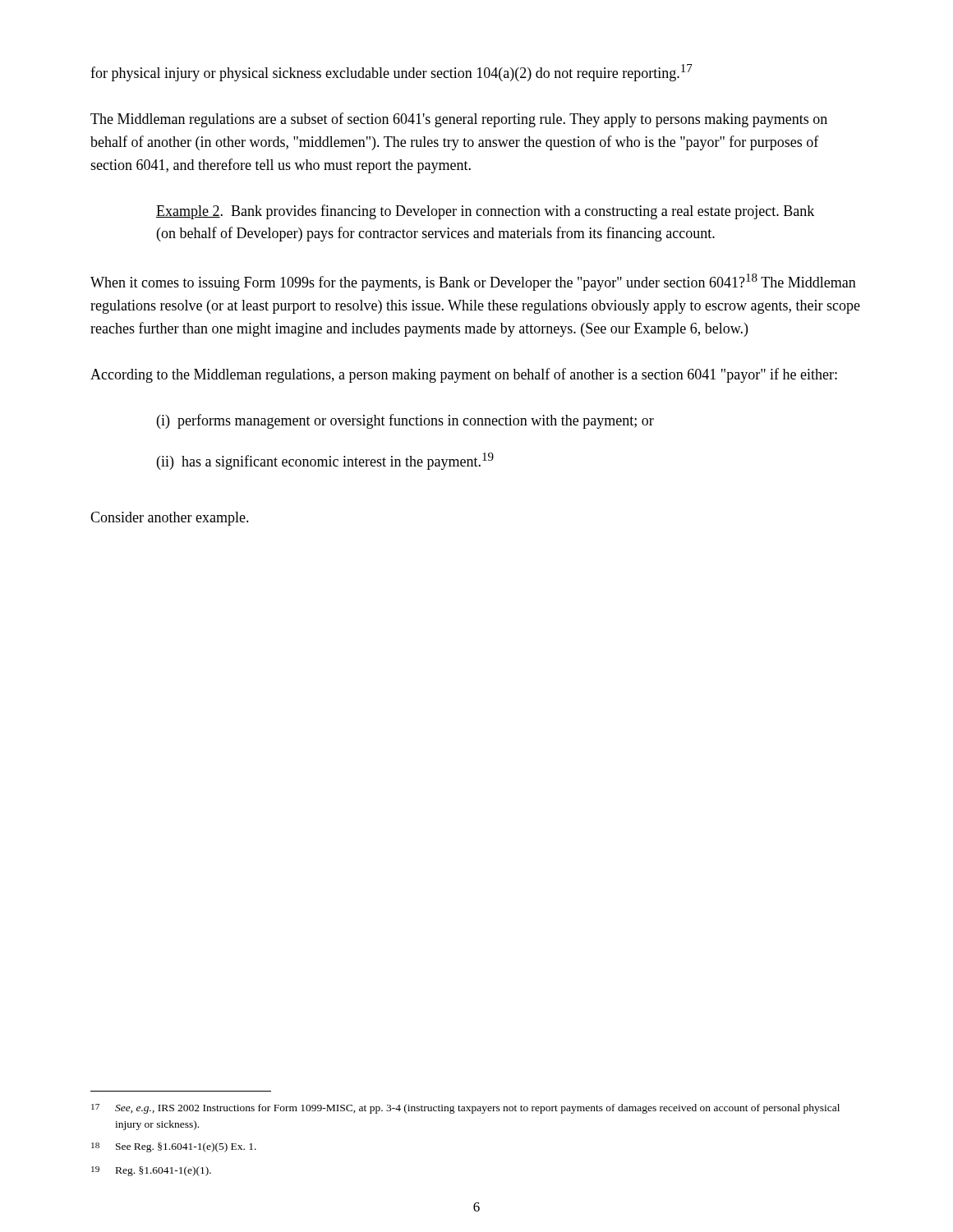Find the text starting "(i) performs management or oversight functions in"
Screen dimensions: 1232x953
(x=405, y=420)
